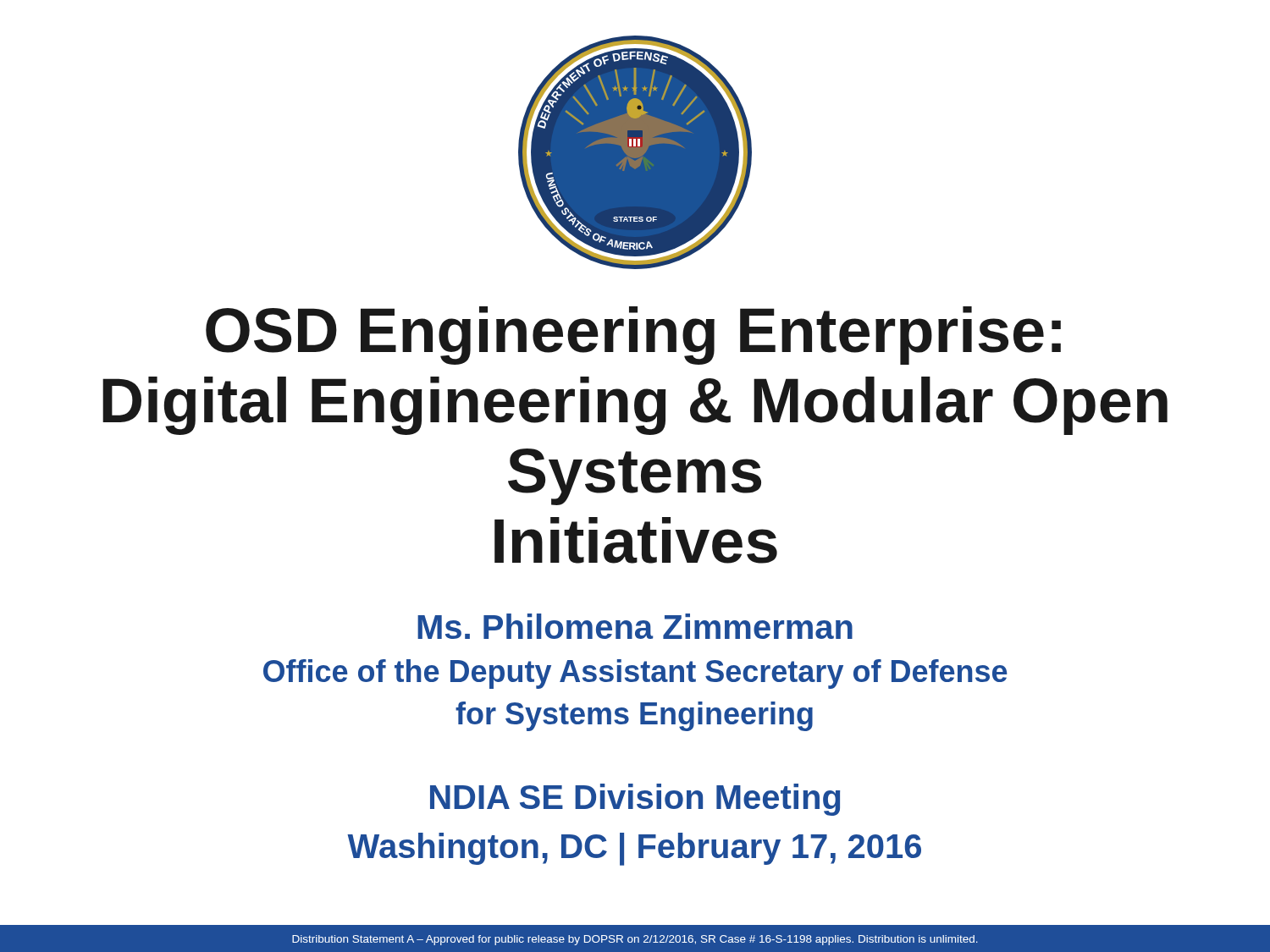The width and height of the screenshot is (1270, 952).
Task: Point to the title beginning "OSD Engineering Enterprise: Digital Engineering &"
Action: (x=635, y=436)
